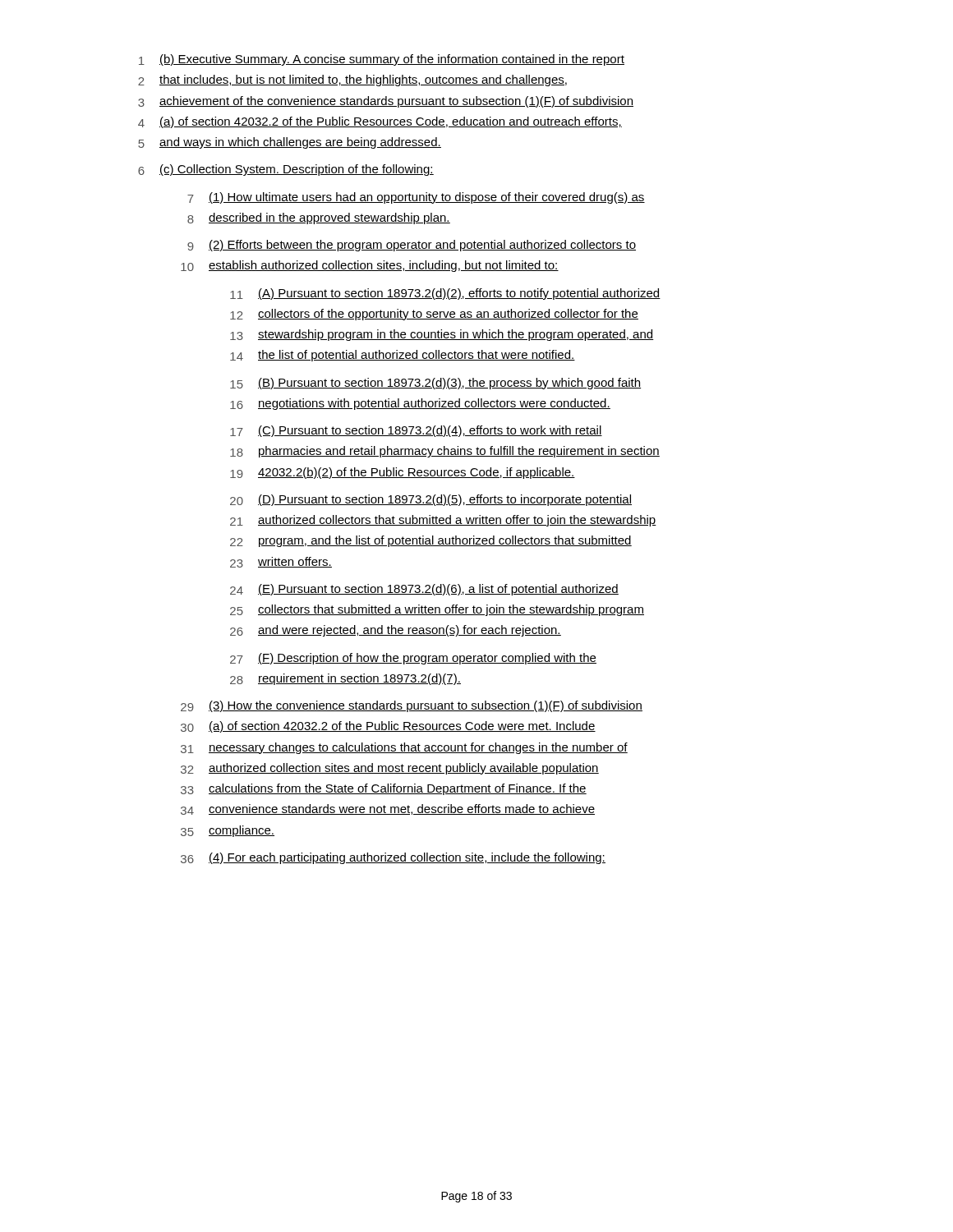
Task: Locate the block of text that opens with "17 (C) Pursuant"
Action: [526, 452]
